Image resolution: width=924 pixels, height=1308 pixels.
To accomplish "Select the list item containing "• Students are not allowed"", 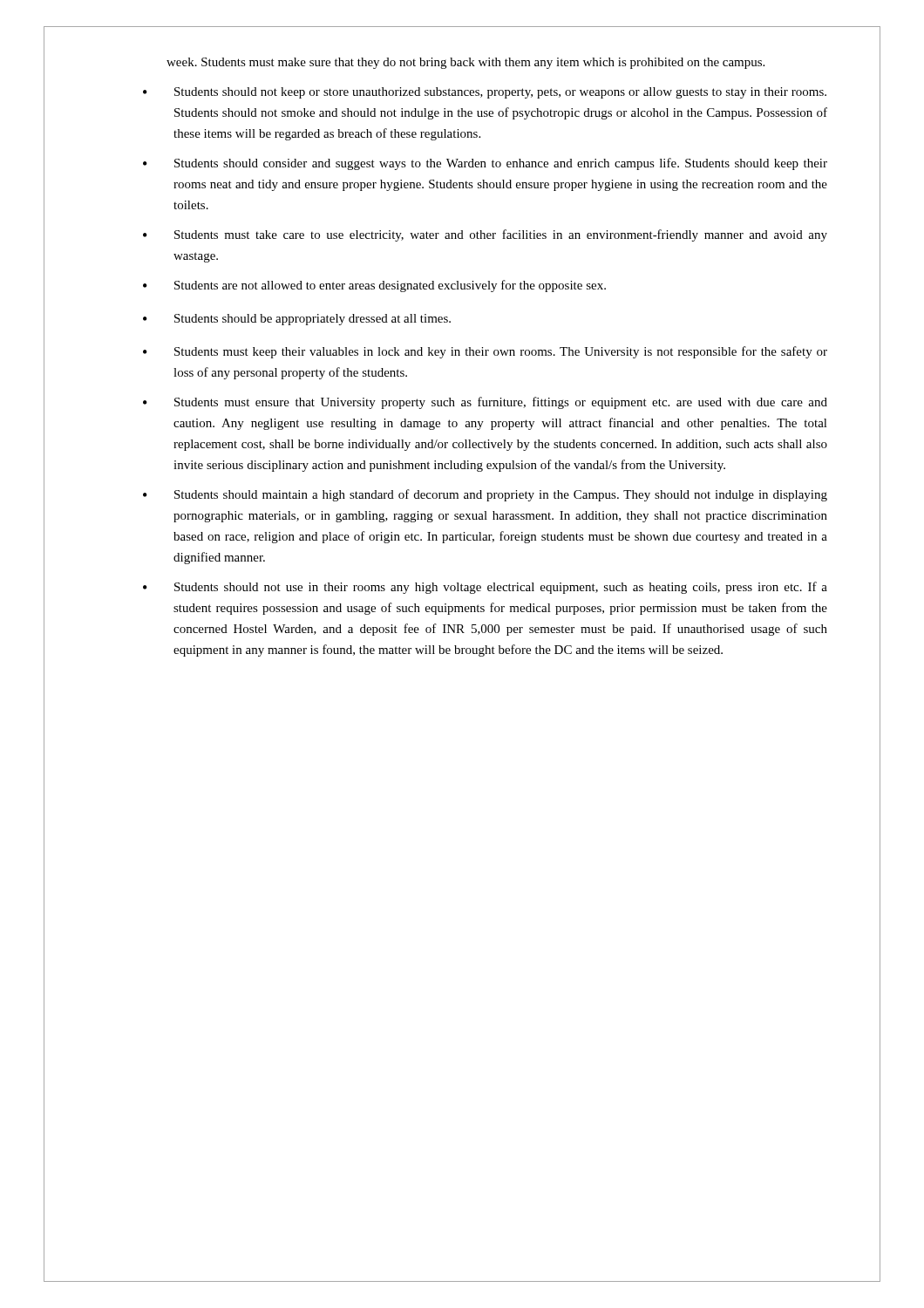I will click(x=485, y=287).
